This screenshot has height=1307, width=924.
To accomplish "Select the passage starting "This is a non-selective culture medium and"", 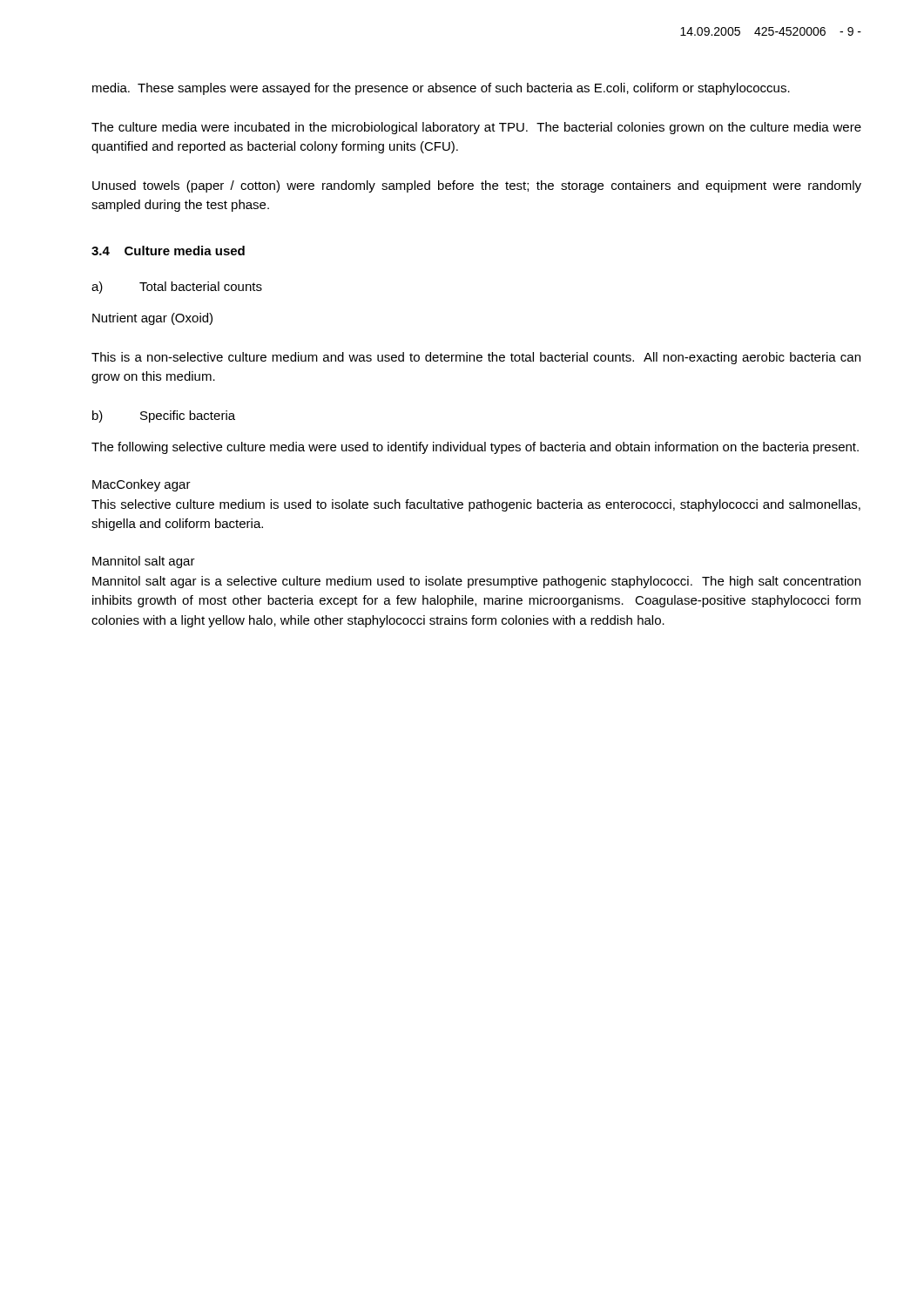I will coord(476,366).
